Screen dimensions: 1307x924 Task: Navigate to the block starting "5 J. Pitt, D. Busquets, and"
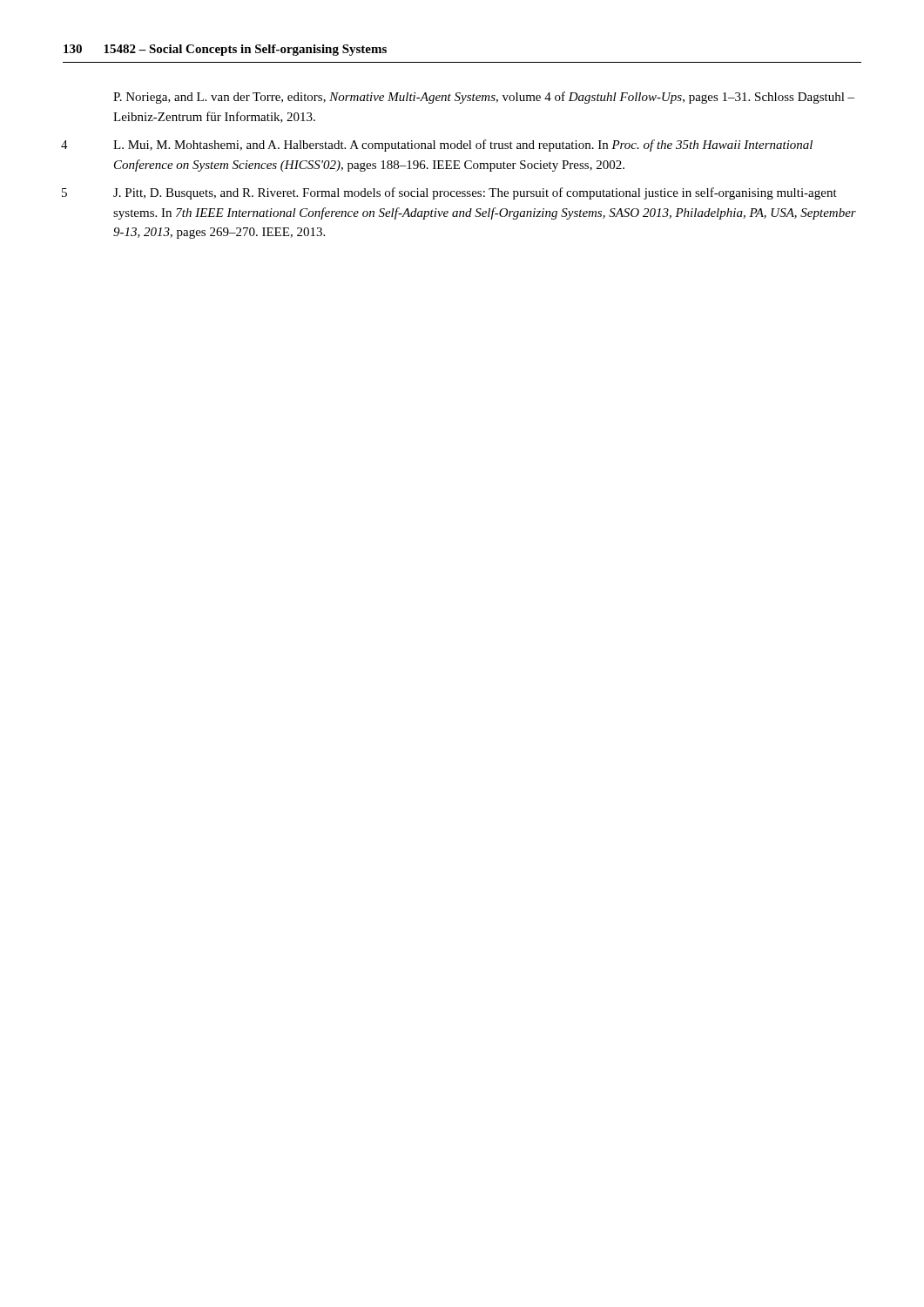click(487, 212)
